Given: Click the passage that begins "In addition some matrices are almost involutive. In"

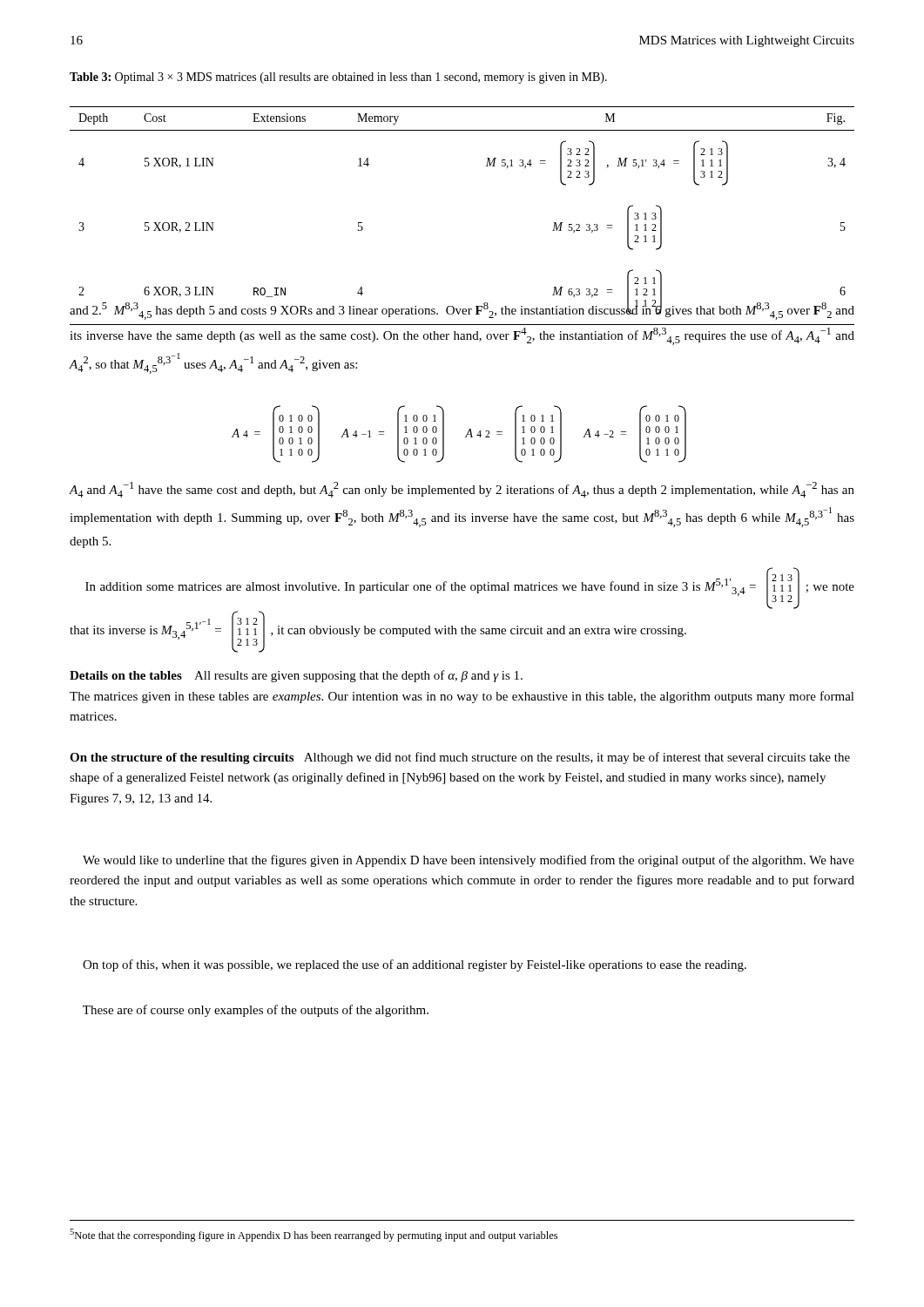Looking at the screenshot, I should pos(462,610).
